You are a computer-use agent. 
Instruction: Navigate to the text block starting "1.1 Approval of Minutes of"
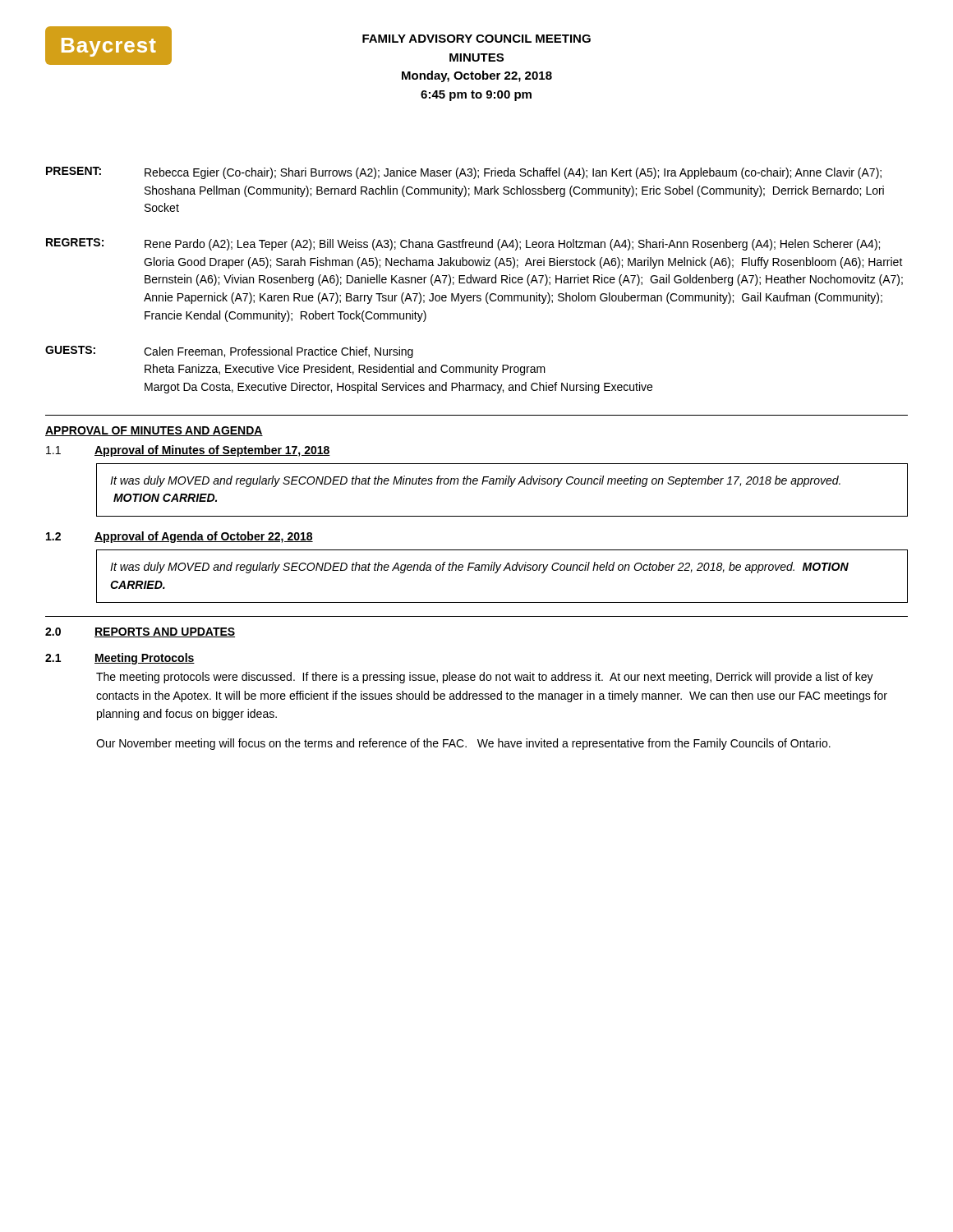pos(187,450)
